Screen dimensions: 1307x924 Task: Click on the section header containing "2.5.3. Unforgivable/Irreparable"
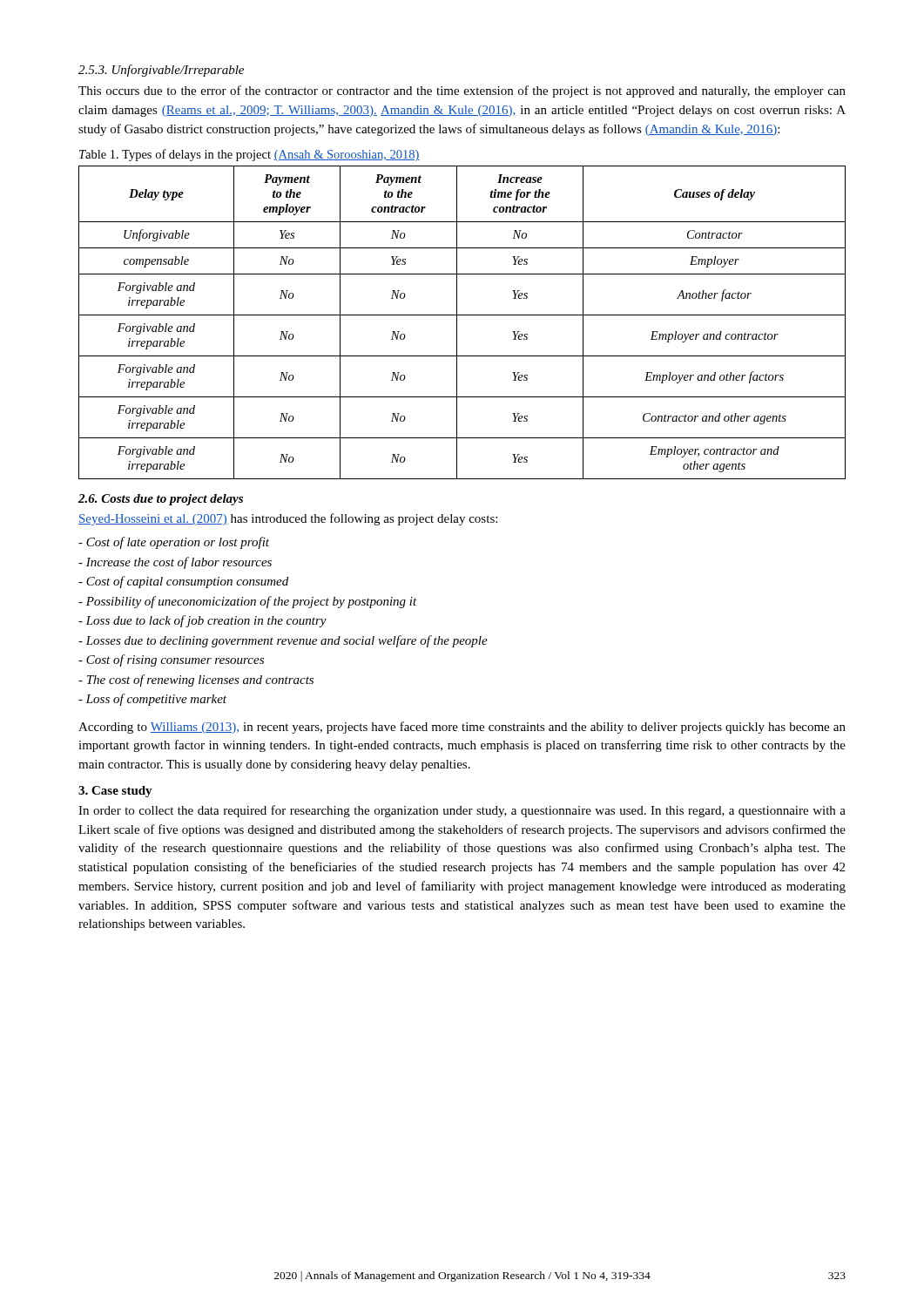coord(161,70)
